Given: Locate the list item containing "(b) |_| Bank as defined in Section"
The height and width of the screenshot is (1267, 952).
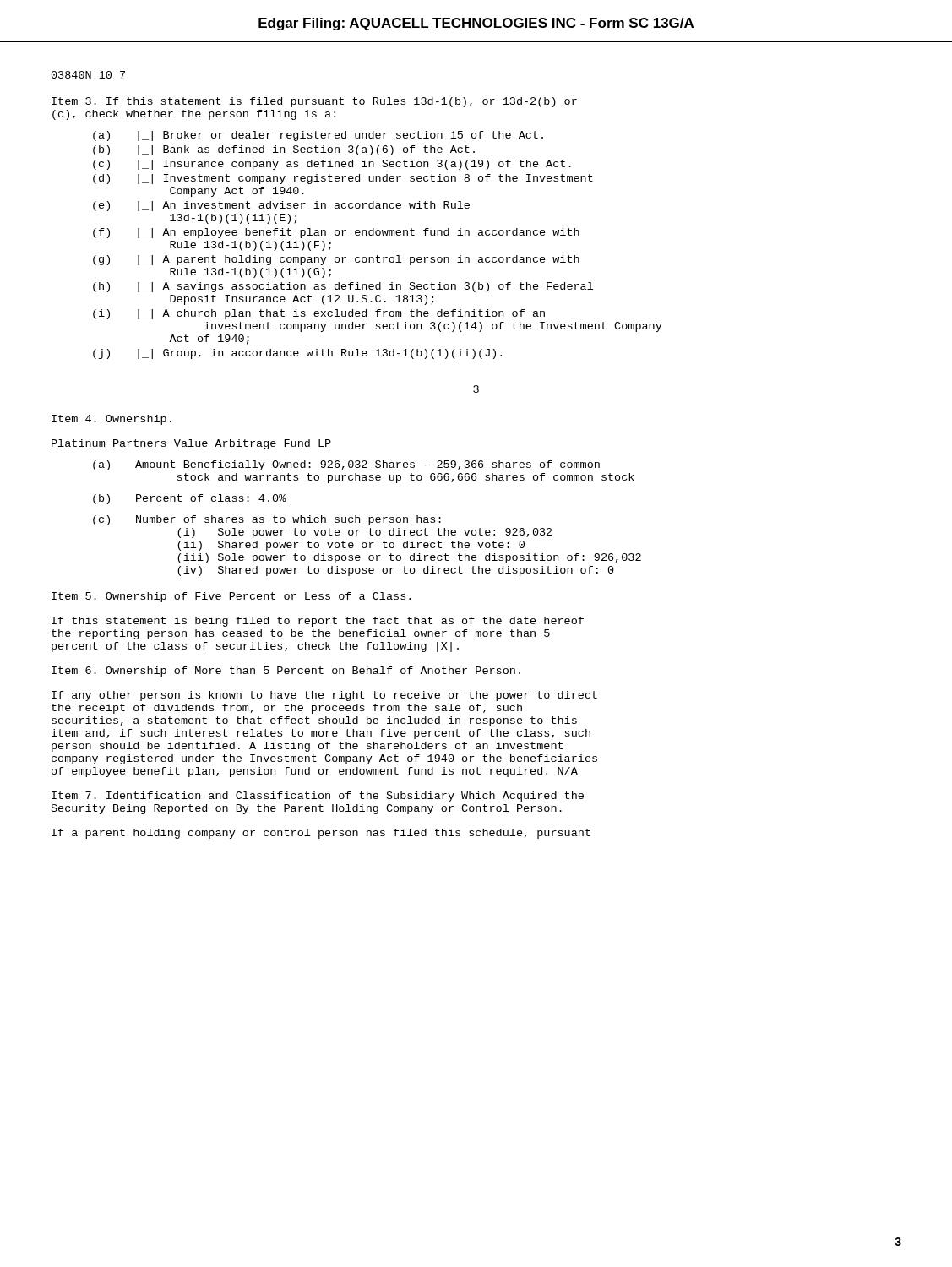Looking at the screenshot, I should [496, 150].
